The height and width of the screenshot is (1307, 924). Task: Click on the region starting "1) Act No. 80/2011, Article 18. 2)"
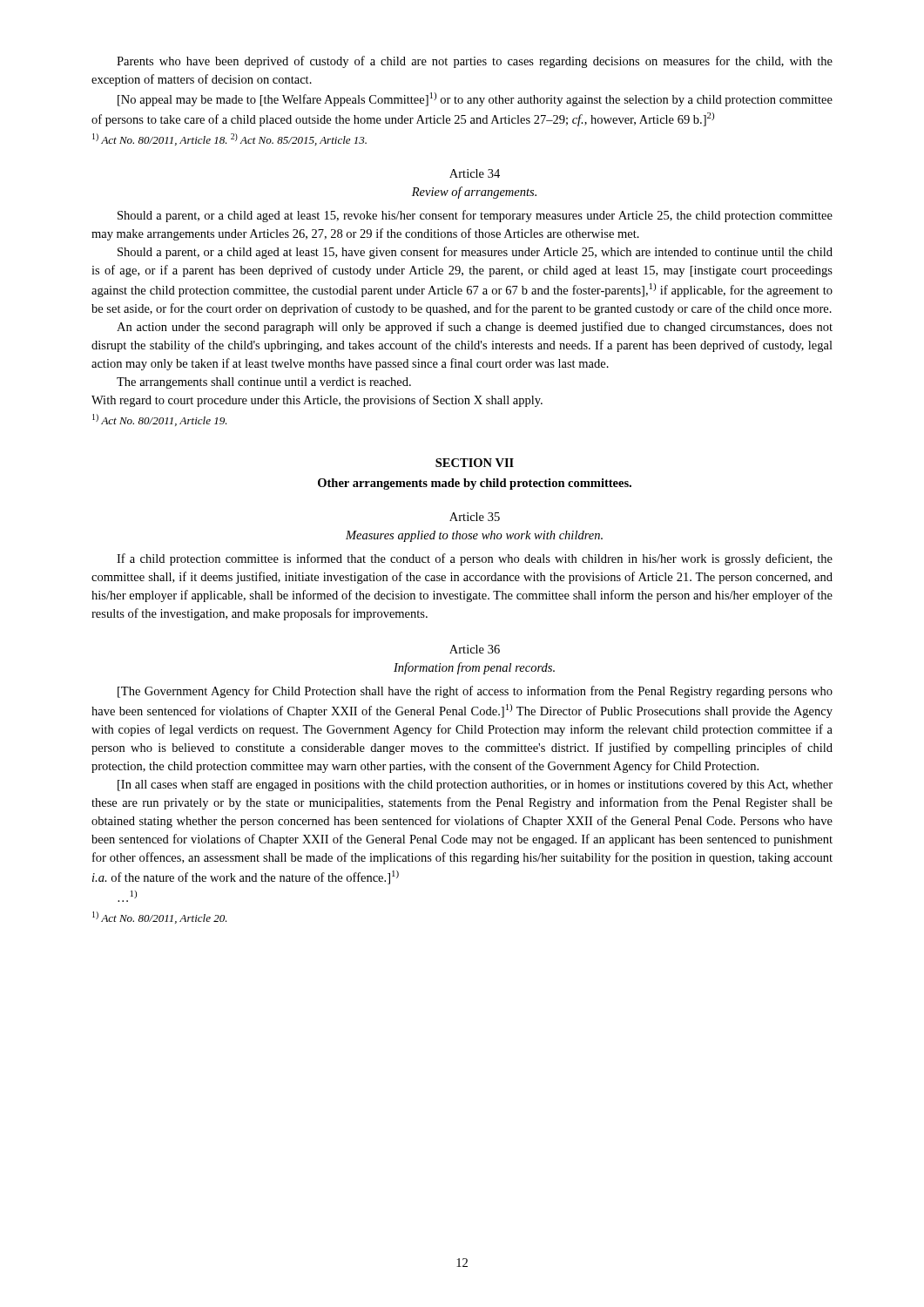click(x=229, y=139)
